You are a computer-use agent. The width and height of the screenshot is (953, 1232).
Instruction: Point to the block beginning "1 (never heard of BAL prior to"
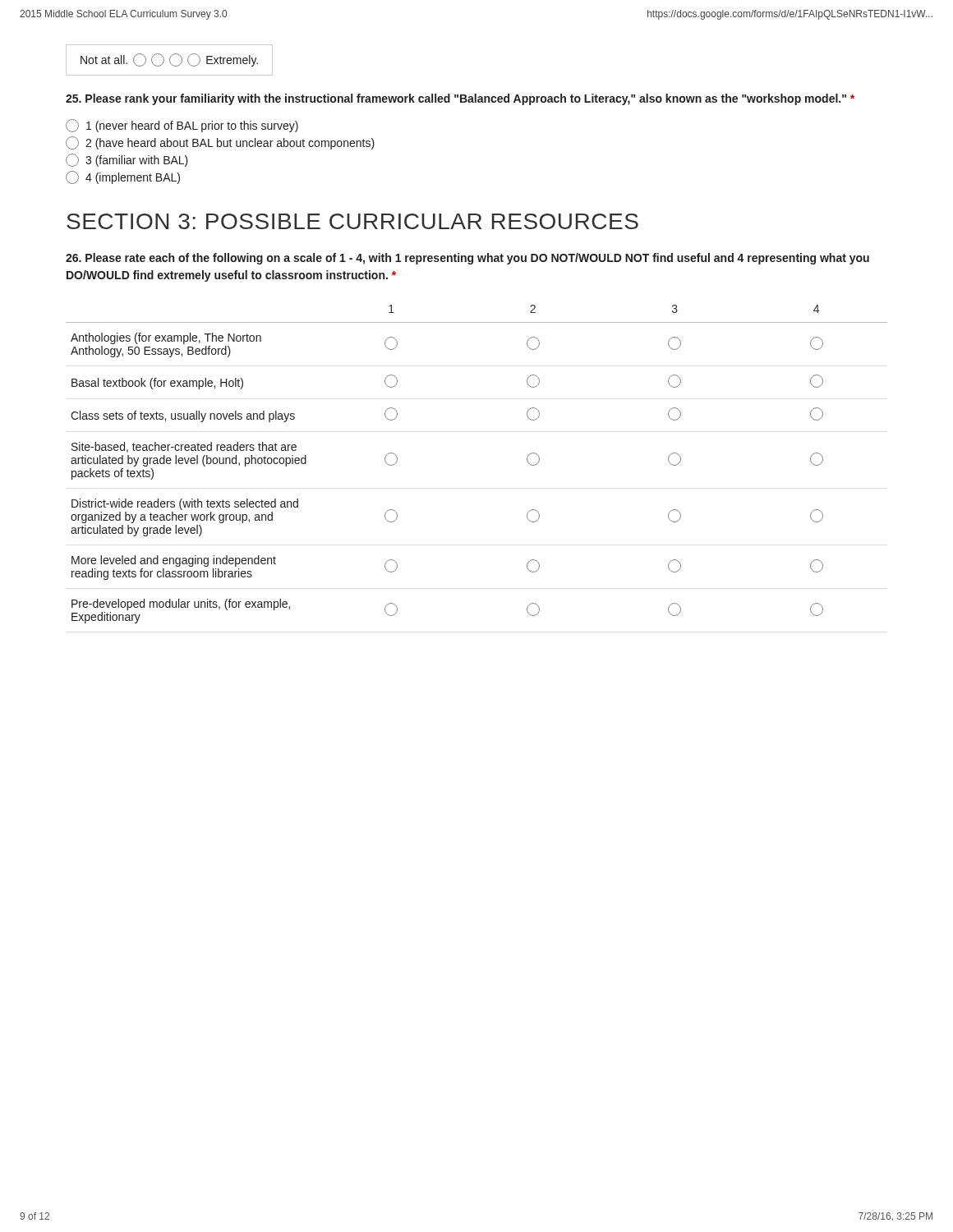click(x=182, y=126)
